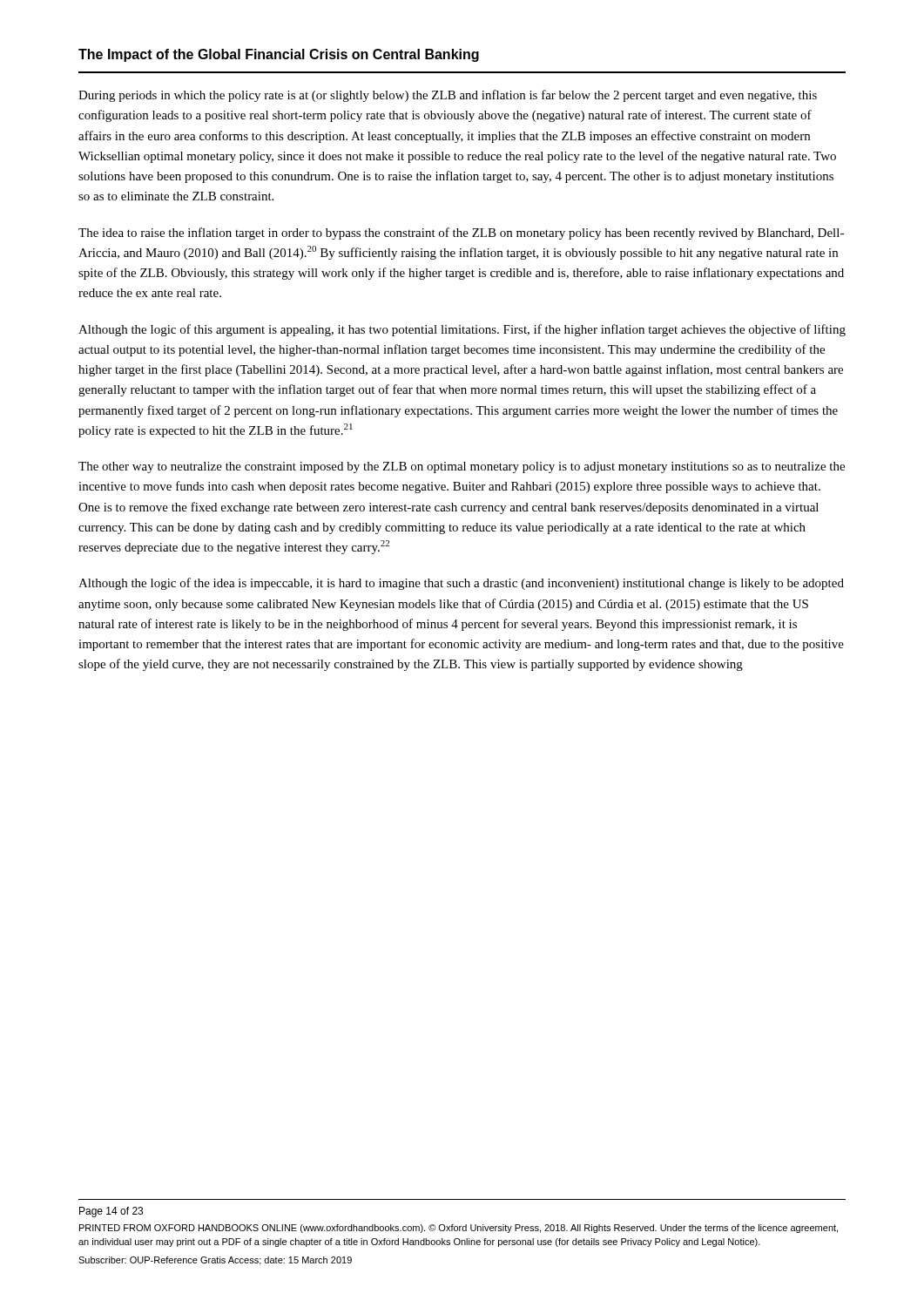Locate the passage starting "Although the logic of the"

[461, 624]
